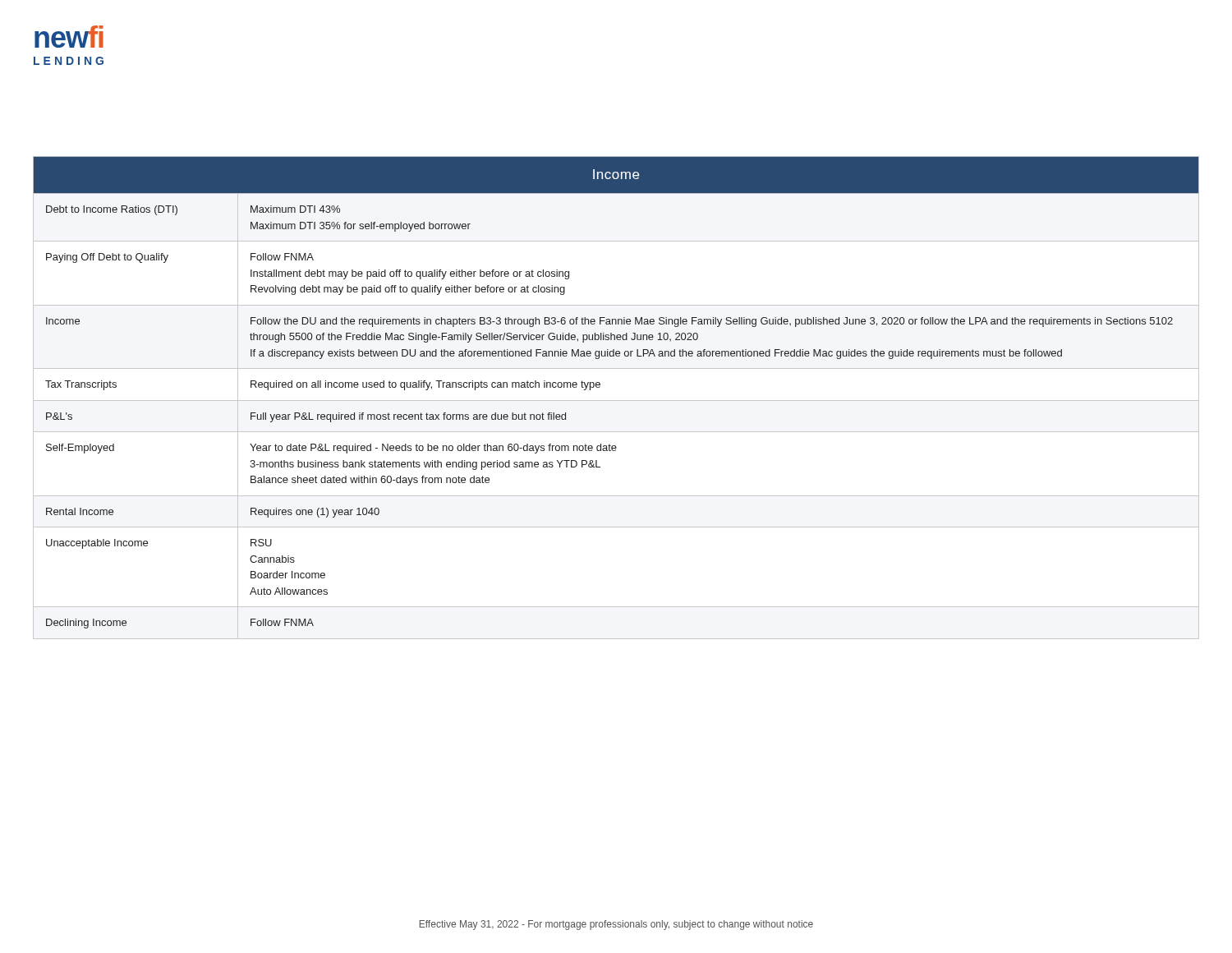Locate the logo
The image size is (1232, 953).
(70, 45)
